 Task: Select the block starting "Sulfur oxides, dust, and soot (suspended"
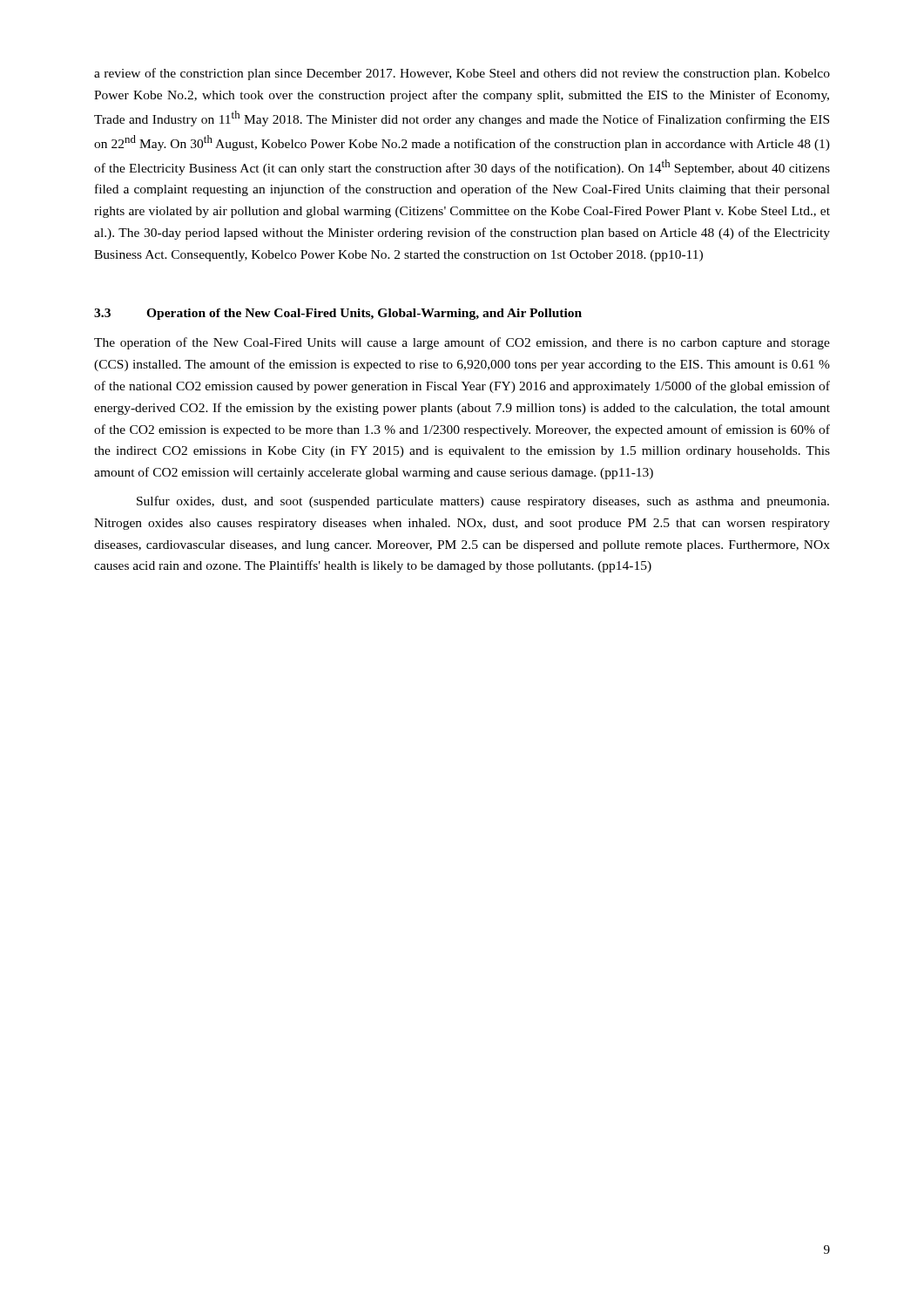pos(462,534)
